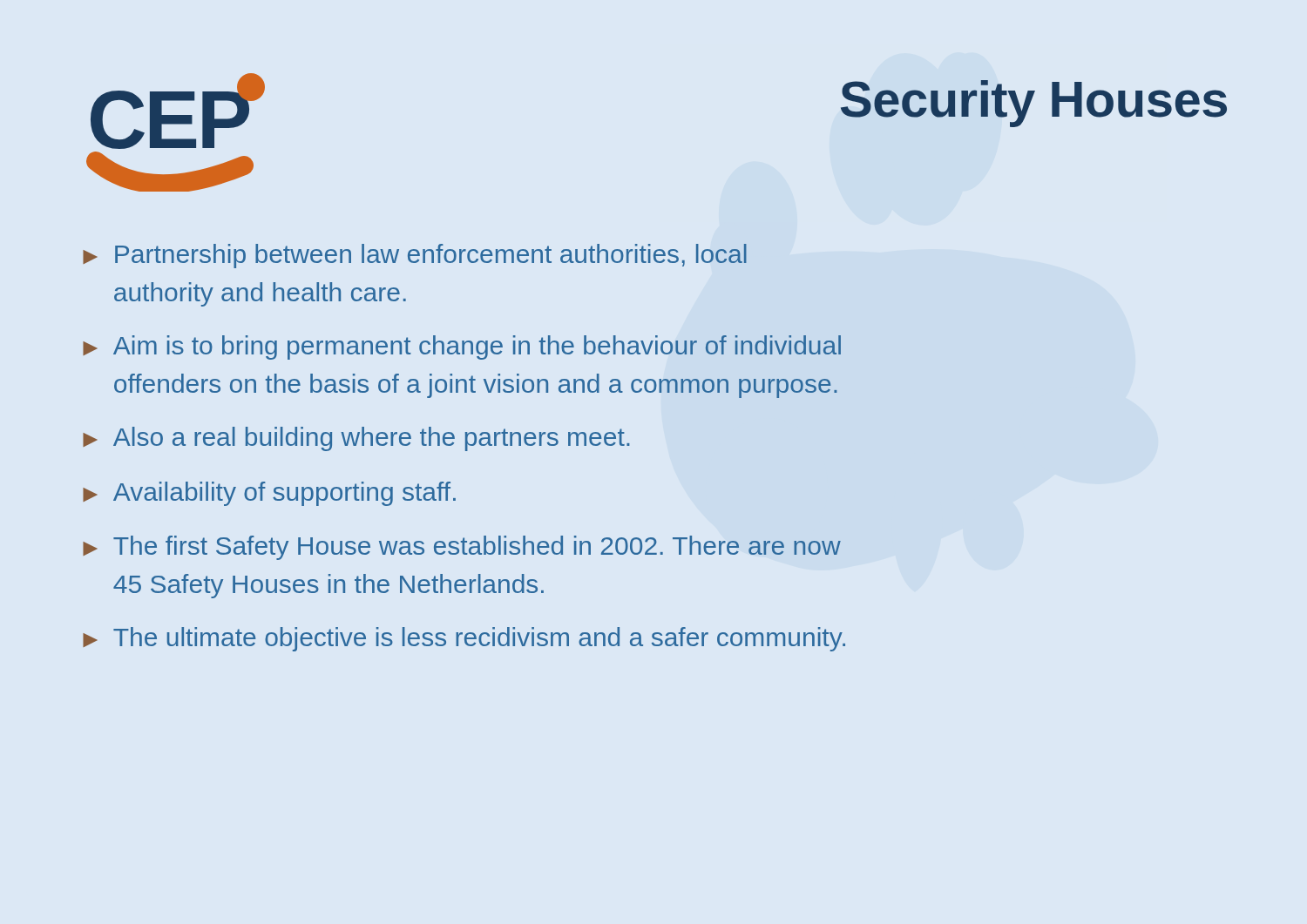Point to the passage starting "► Partnership between law enforcement"

[x=413, y=273]
